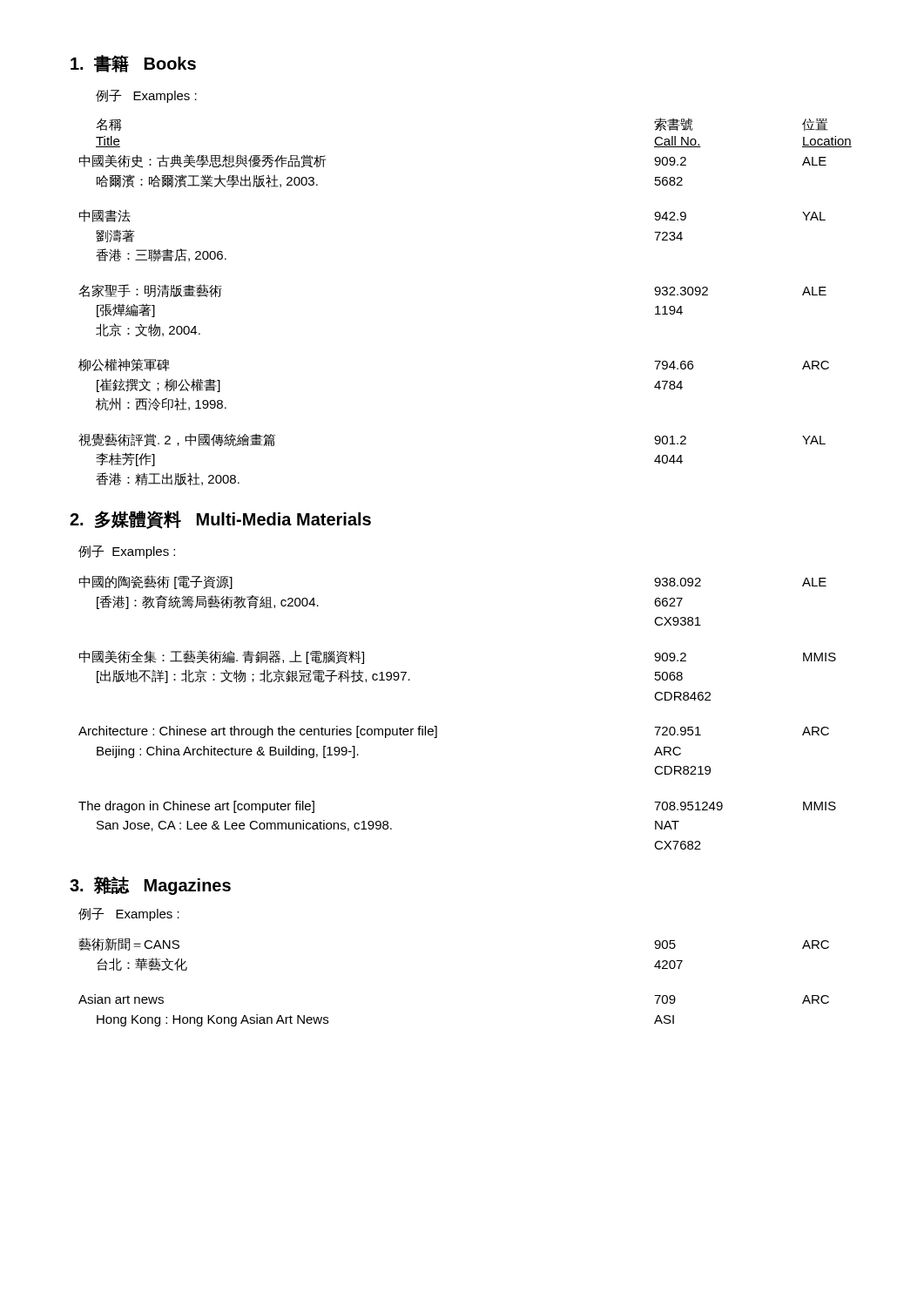This screenshot has height=1307, width=924.
Task: Click on the list item with the text "Architecture : Chinese art through the"
Action: [254, 731]
